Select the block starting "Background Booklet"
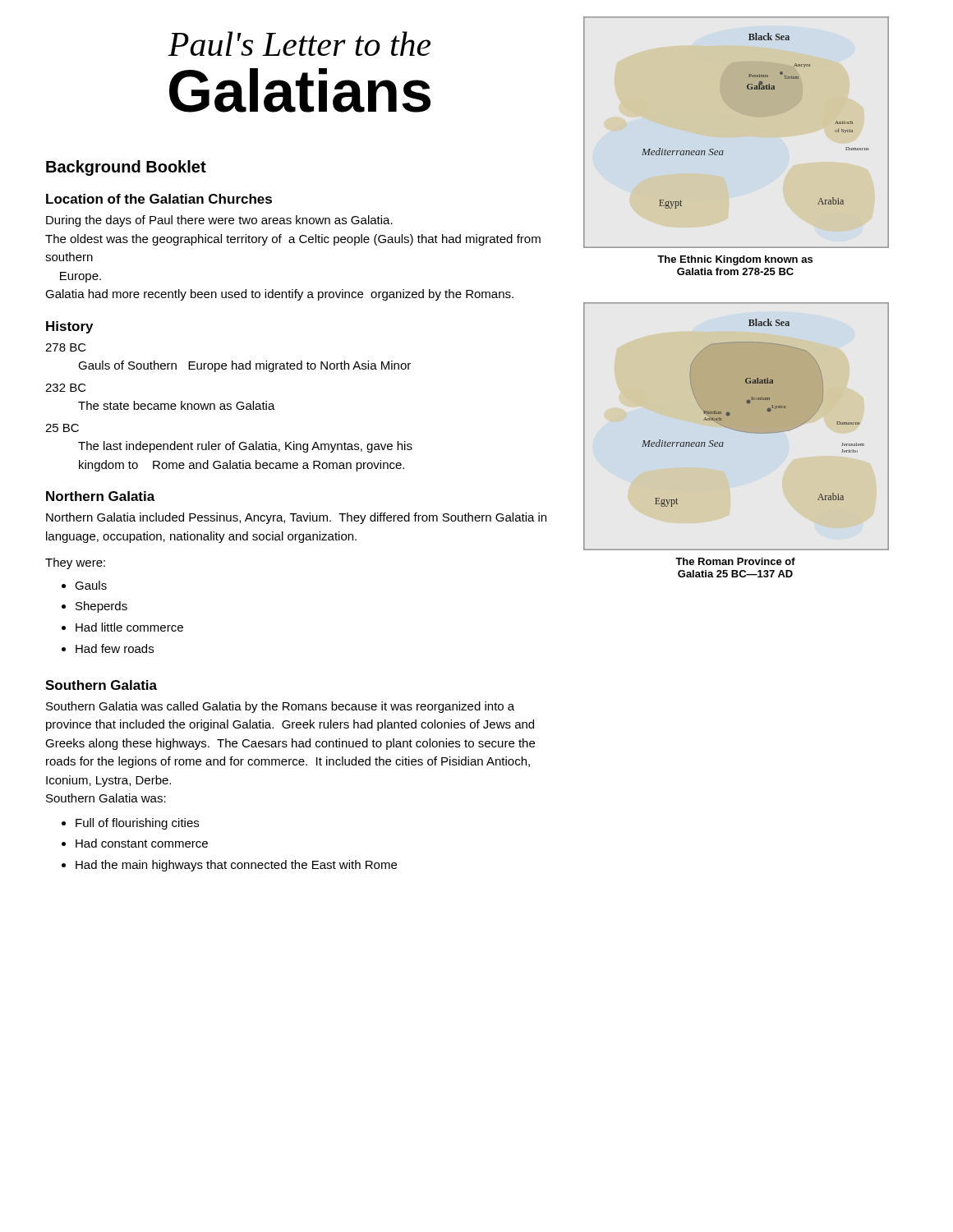 [126, 167]
